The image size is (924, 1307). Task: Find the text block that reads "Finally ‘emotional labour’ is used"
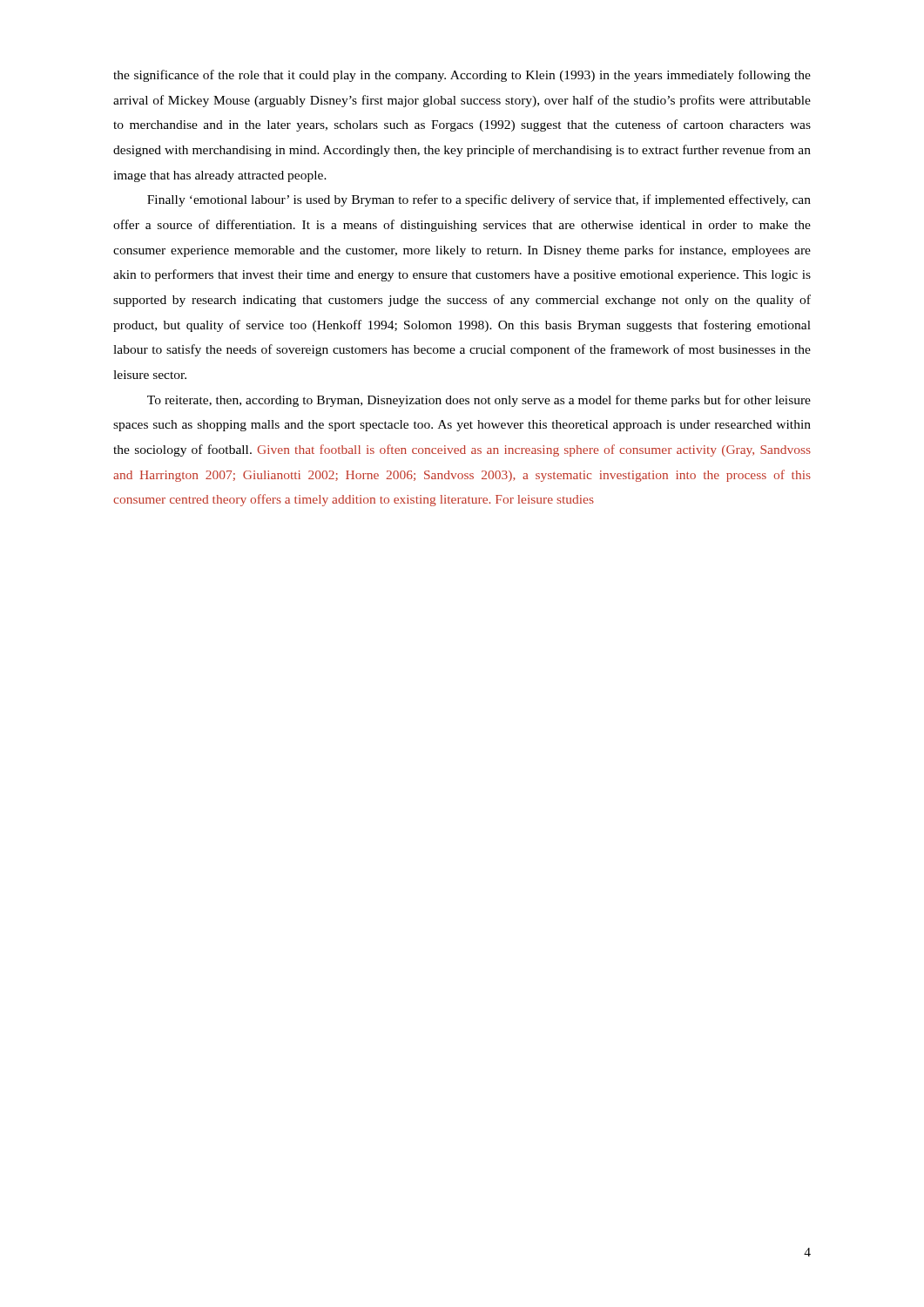pos(462,288)
